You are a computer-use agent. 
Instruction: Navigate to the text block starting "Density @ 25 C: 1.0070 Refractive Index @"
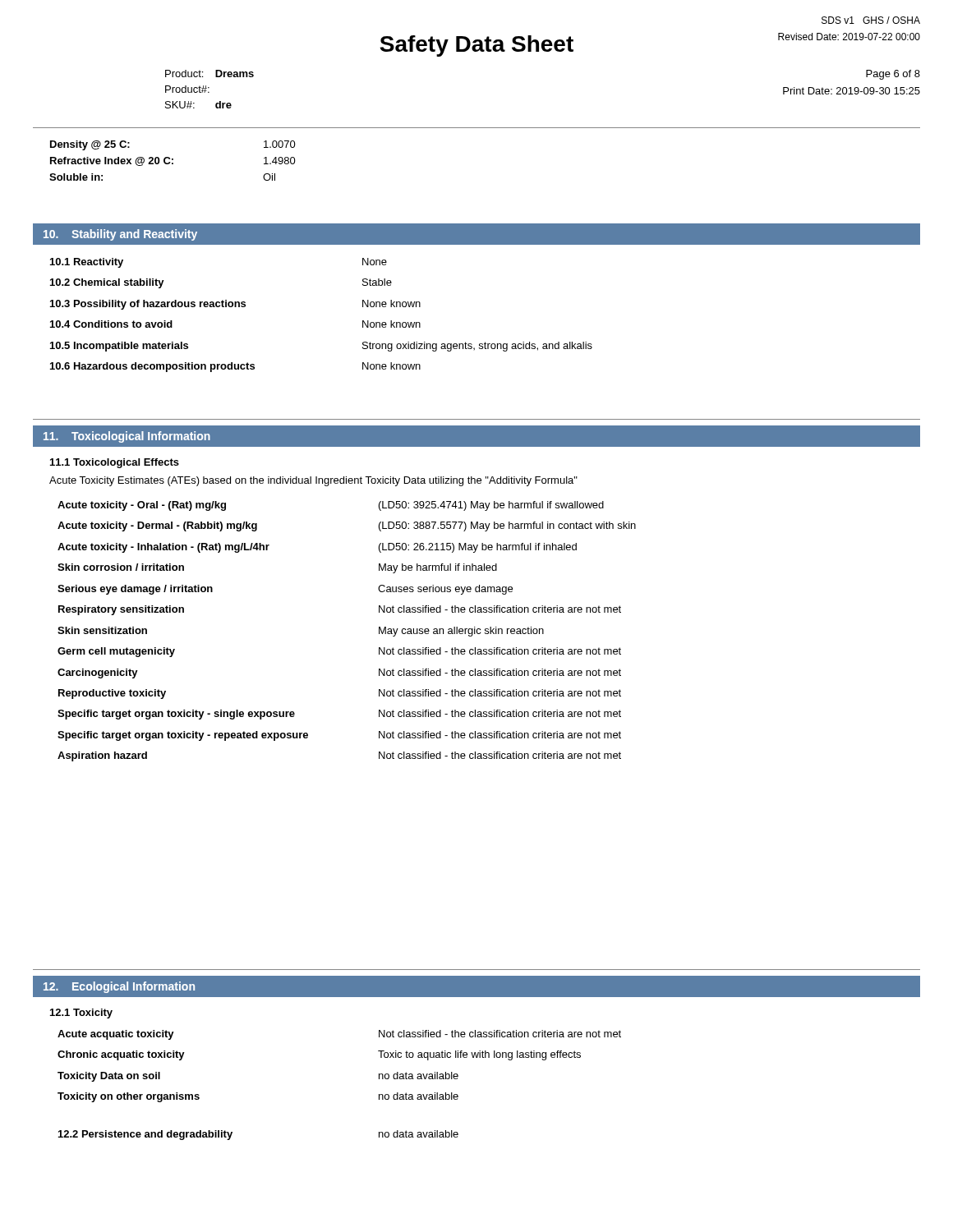(x=173, y=161)
